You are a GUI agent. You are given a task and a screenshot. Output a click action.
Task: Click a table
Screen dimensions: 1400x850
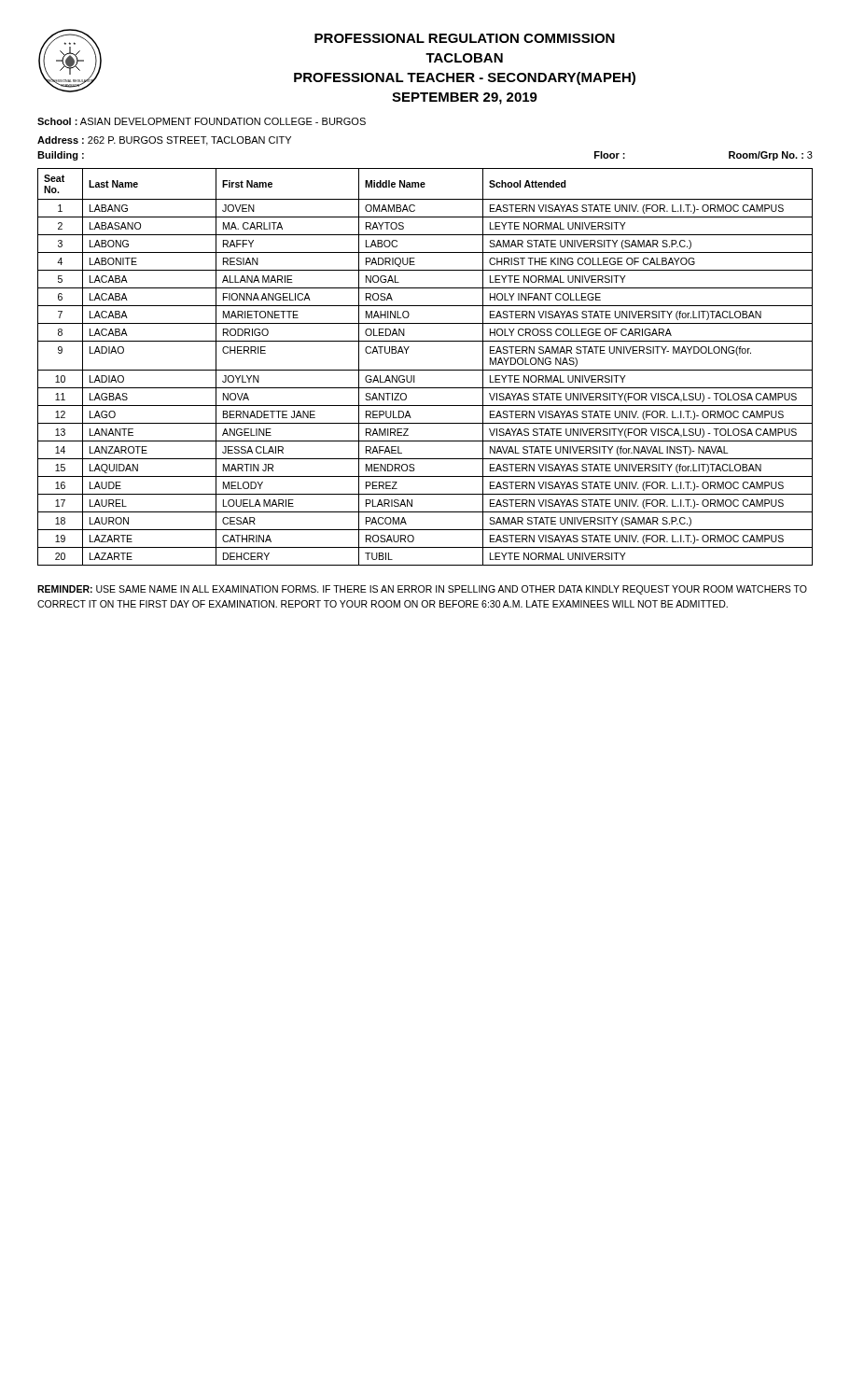click(425, 367)
